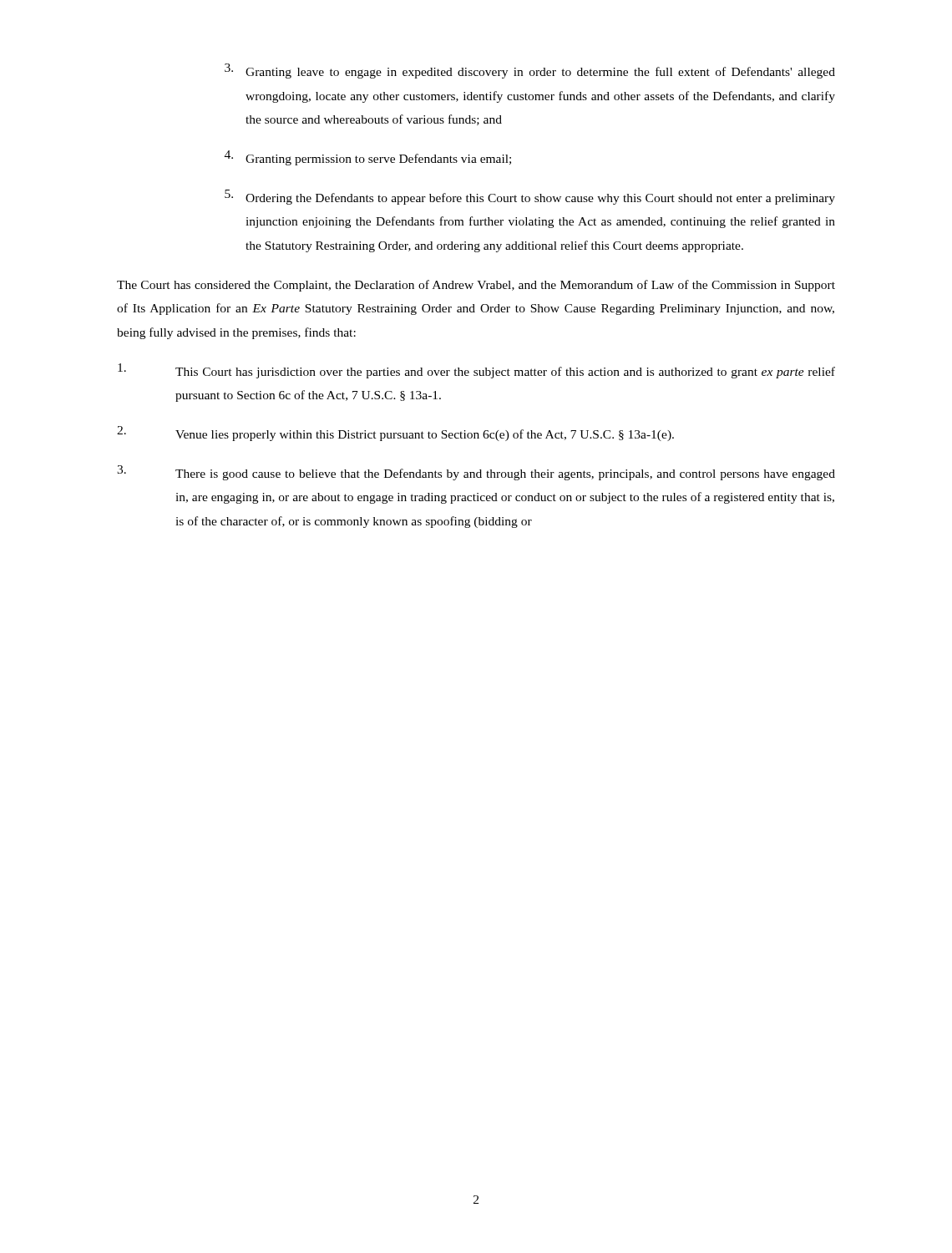Click on the element starting "3. Granting leave"
The image size is (952, 1253).
tap(509, 96)
